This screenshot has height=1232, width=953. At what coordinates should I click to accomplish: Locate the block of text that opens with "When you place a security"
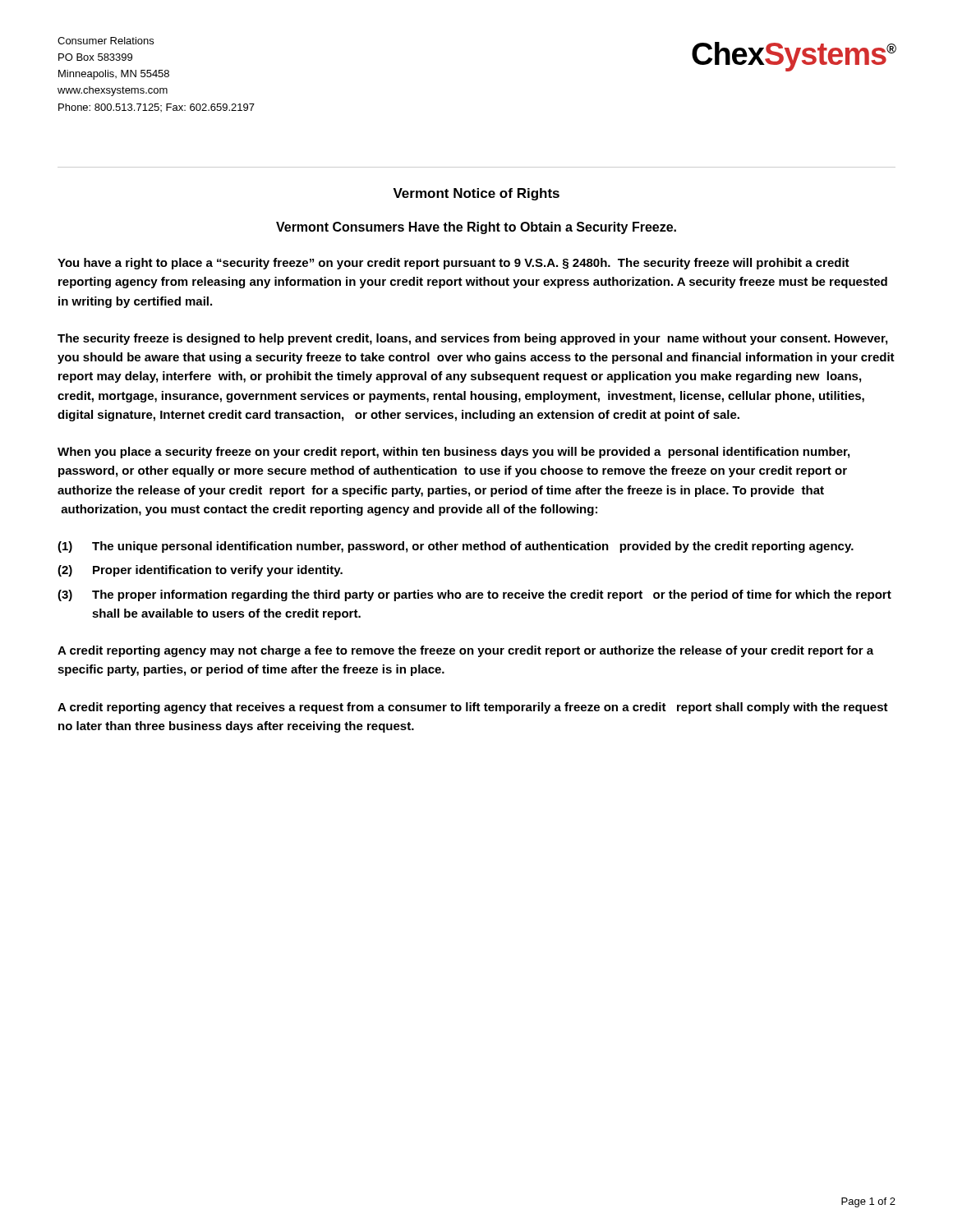click(454, 480)
